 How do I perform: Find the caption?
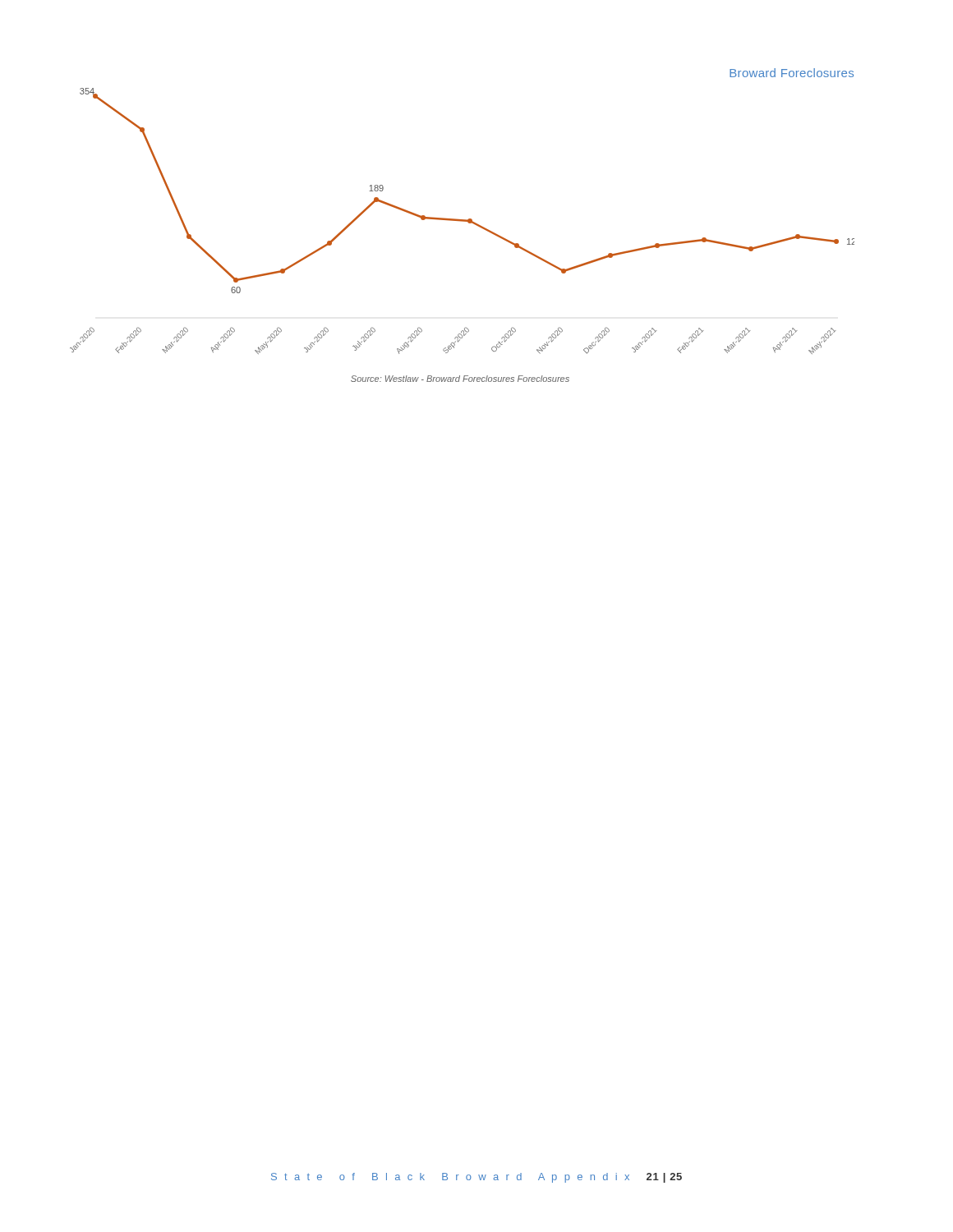point(460,379)
